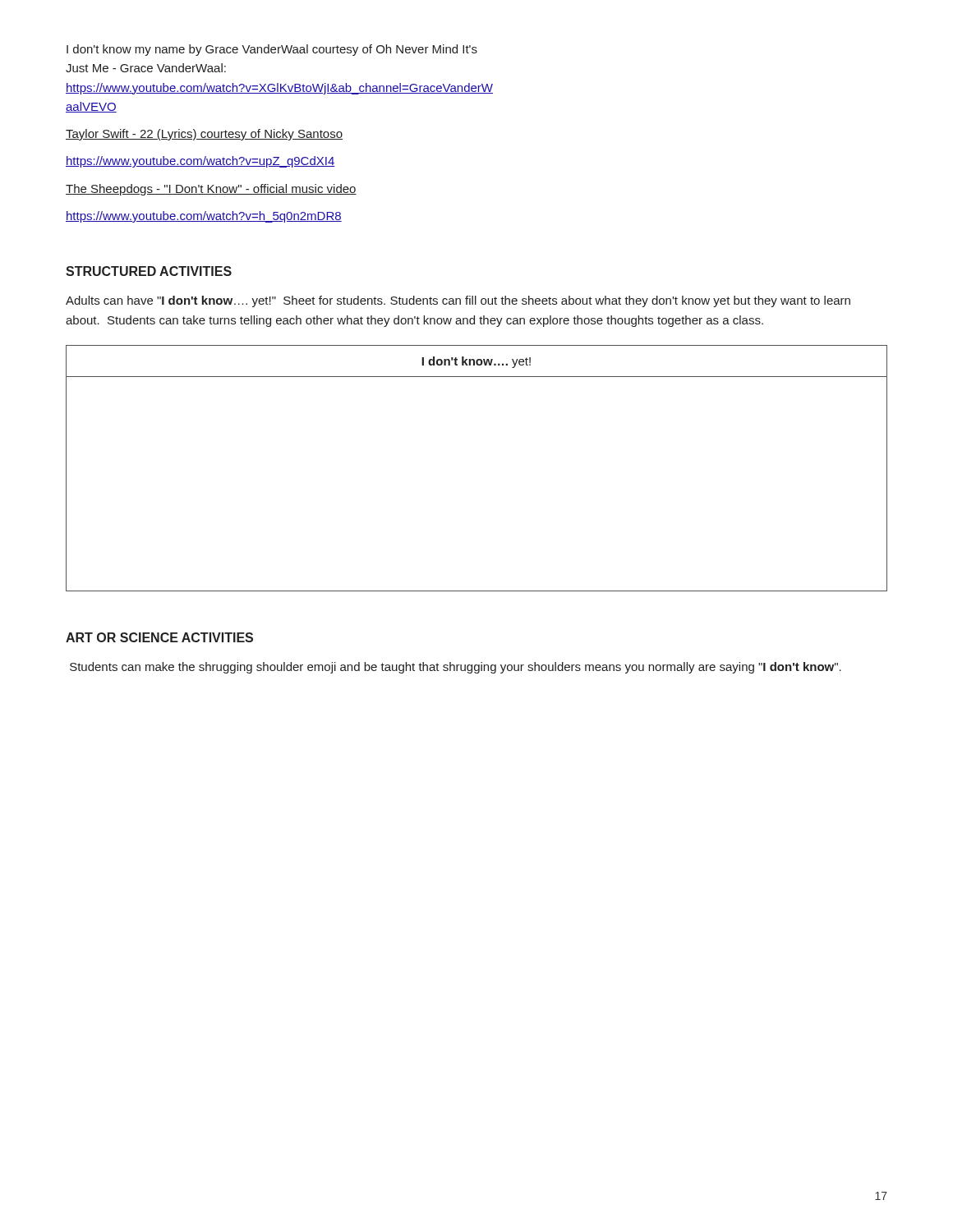Find the table that mentions "I don't know…. yet!"
Viewport: 953px width, 1232px height.
[x=476, y=468]
